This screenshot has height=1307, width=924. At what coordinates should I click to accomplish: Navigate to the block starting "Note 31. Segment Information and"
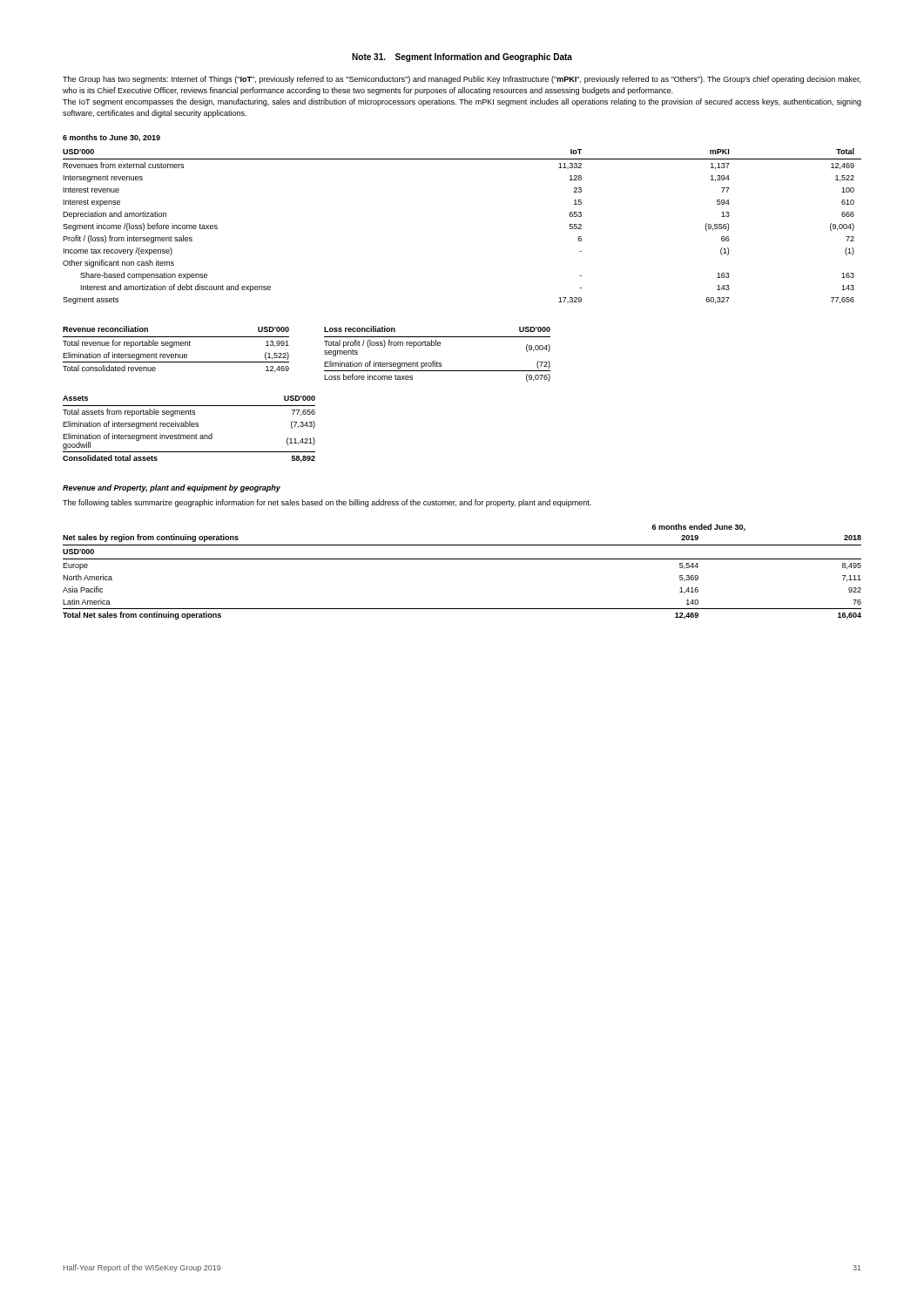click(x=462, y=57)
